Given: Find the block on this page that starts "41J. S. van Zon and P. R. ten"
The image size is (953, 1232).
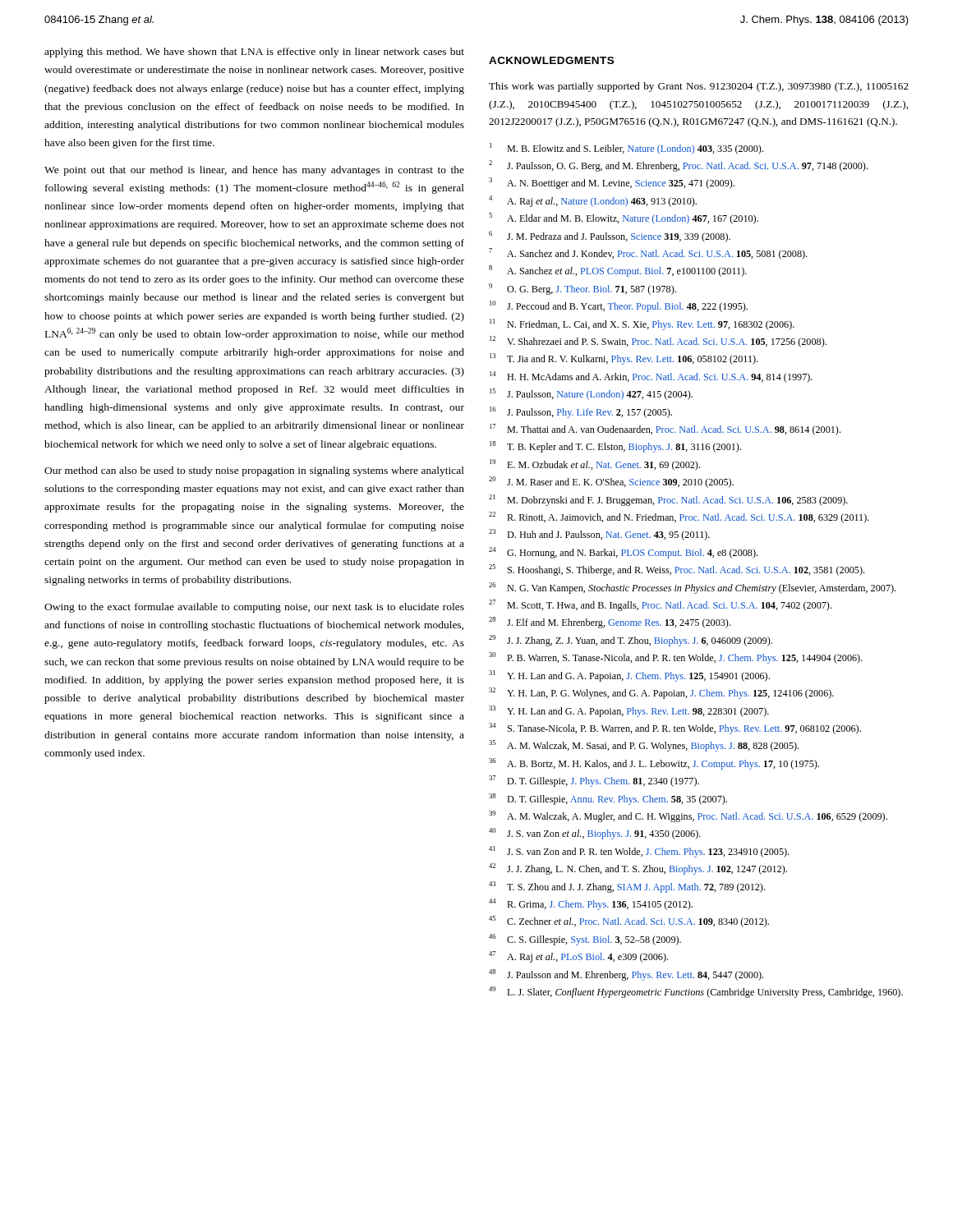Looking at the screenshot, I should point(699,852).
